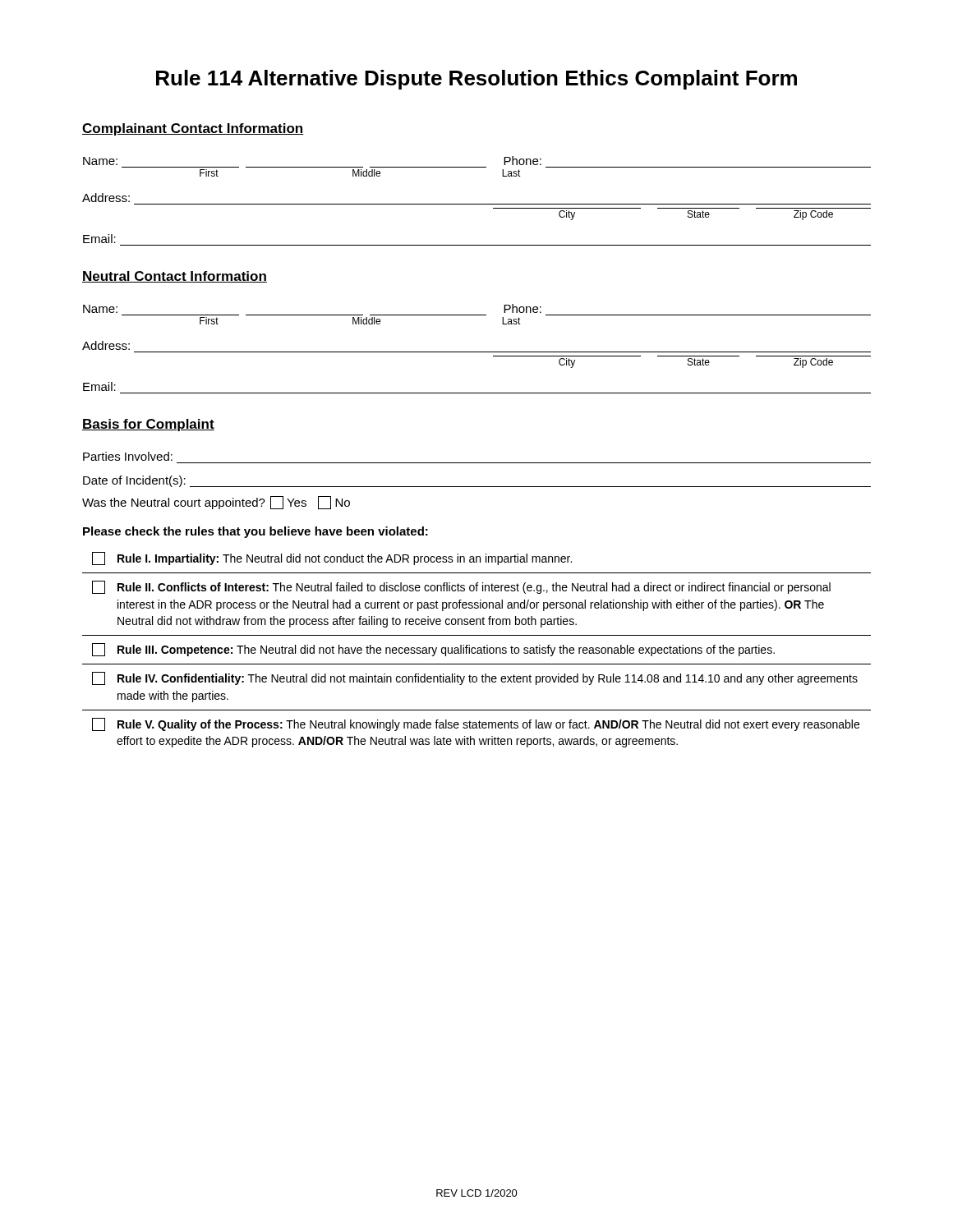Navigate to the element starting "Rule II. Conflicts of"
This screenshot has width=953, height=1232.
click(476, 604)
